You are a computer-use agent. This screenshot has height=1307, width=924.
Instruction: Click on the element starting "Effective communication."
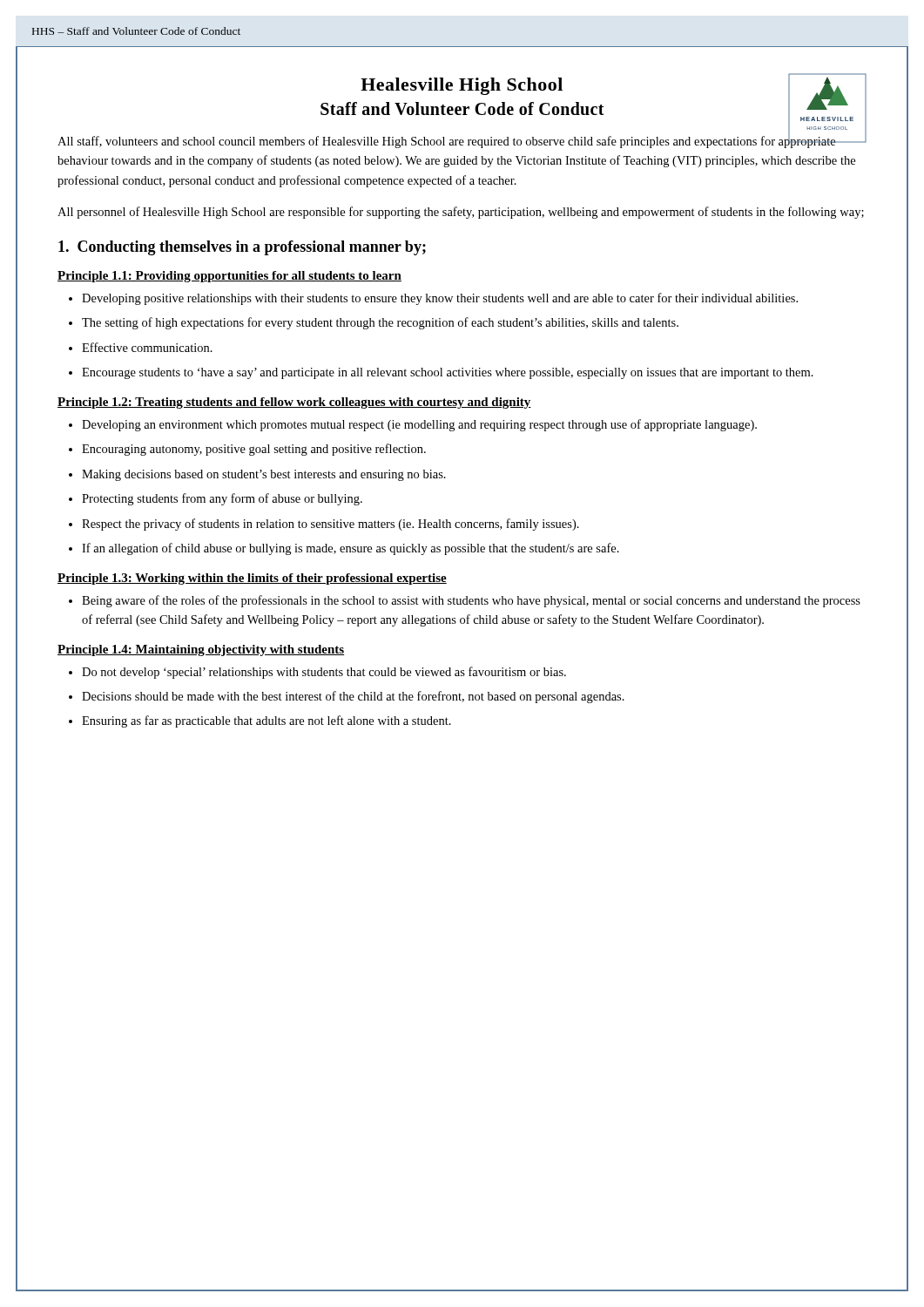coord(141,347)
